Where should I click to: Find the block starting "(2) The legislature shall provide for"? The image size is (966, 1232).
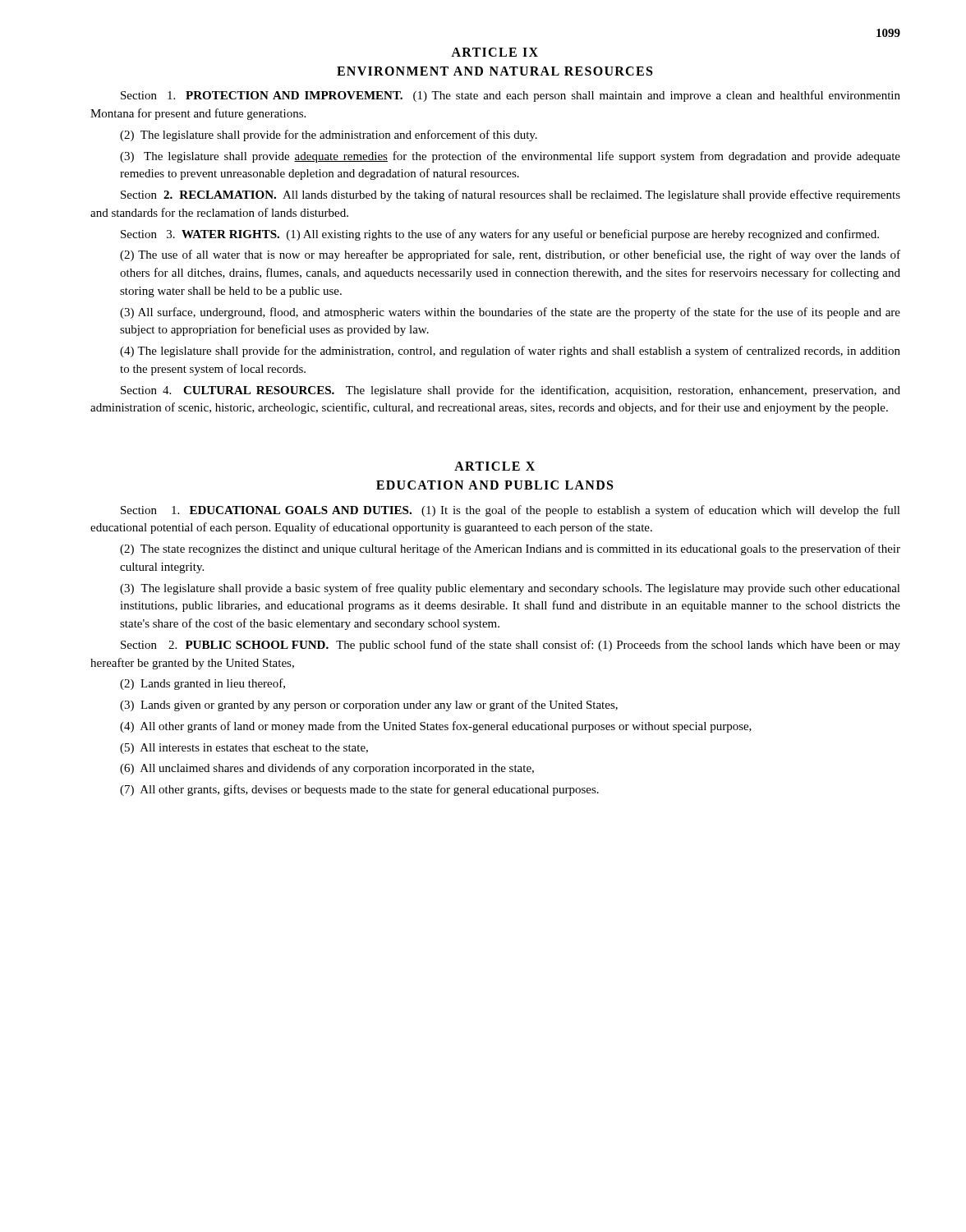click(329, 135)
